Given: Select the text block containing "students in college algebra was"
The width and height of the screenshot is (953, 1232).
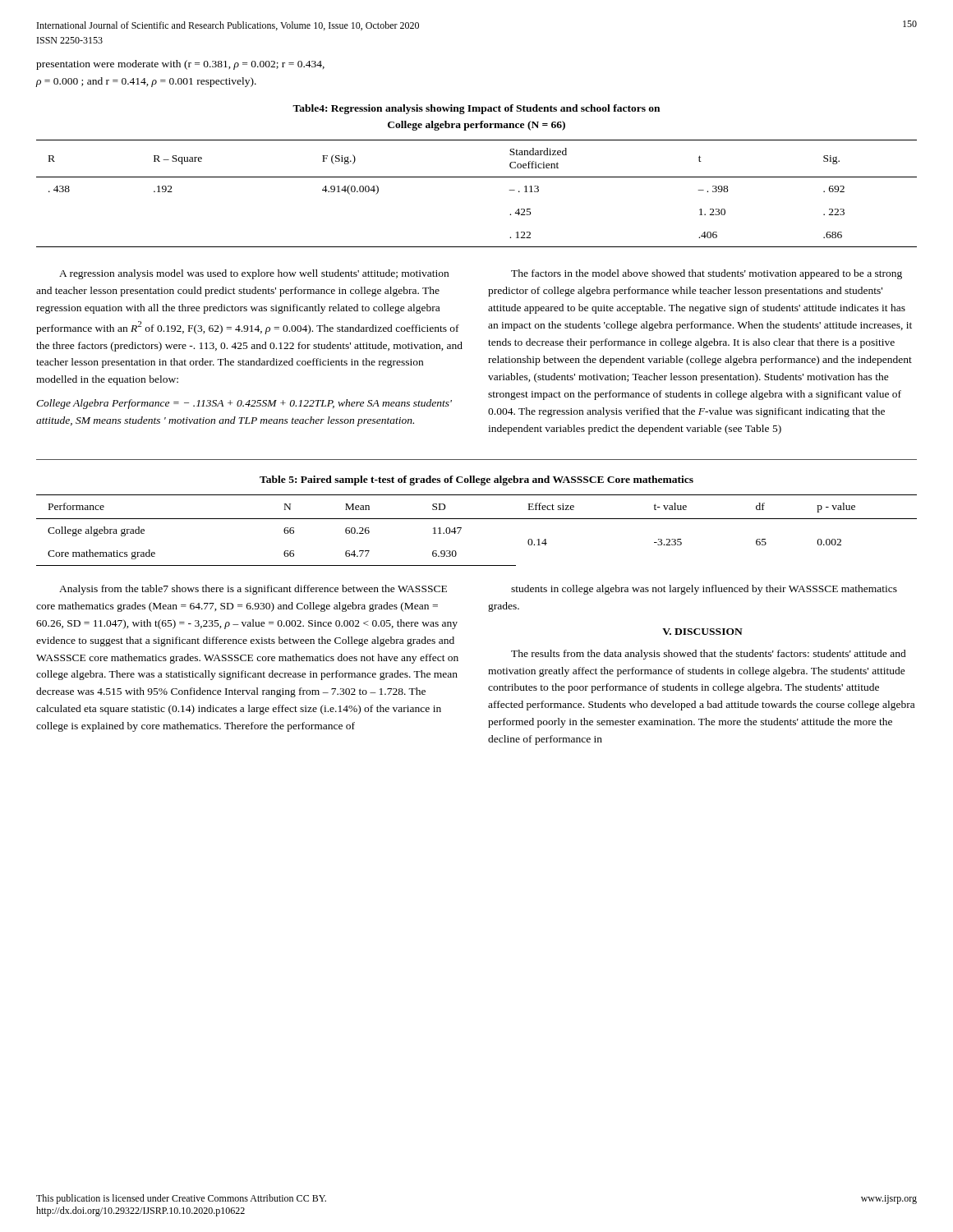Looking at the screenshot, I should 702,598.
